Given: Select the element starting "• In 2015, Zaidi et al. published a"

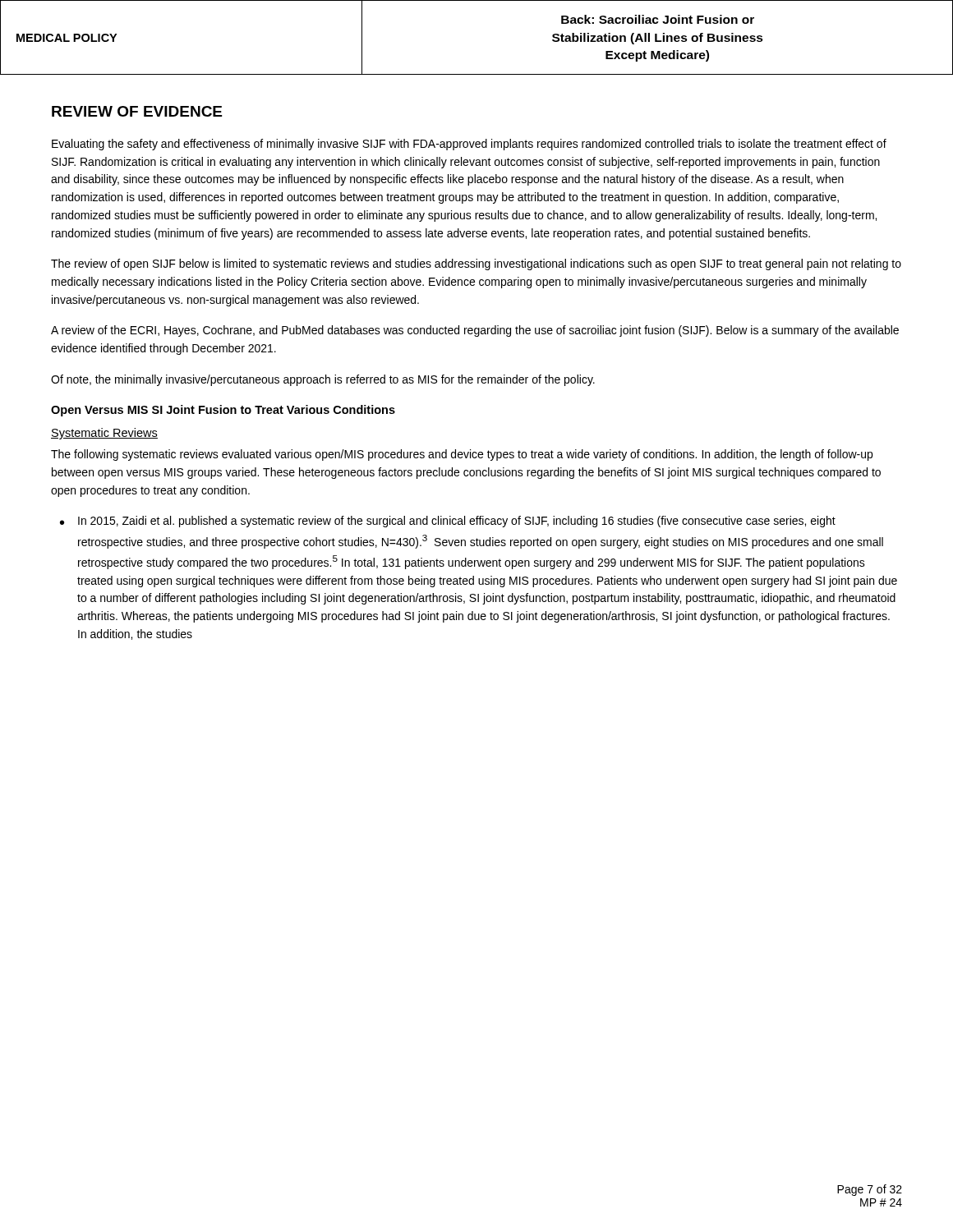Looking at the screenshot, I should pyautogui.click(x=481, y=578).
